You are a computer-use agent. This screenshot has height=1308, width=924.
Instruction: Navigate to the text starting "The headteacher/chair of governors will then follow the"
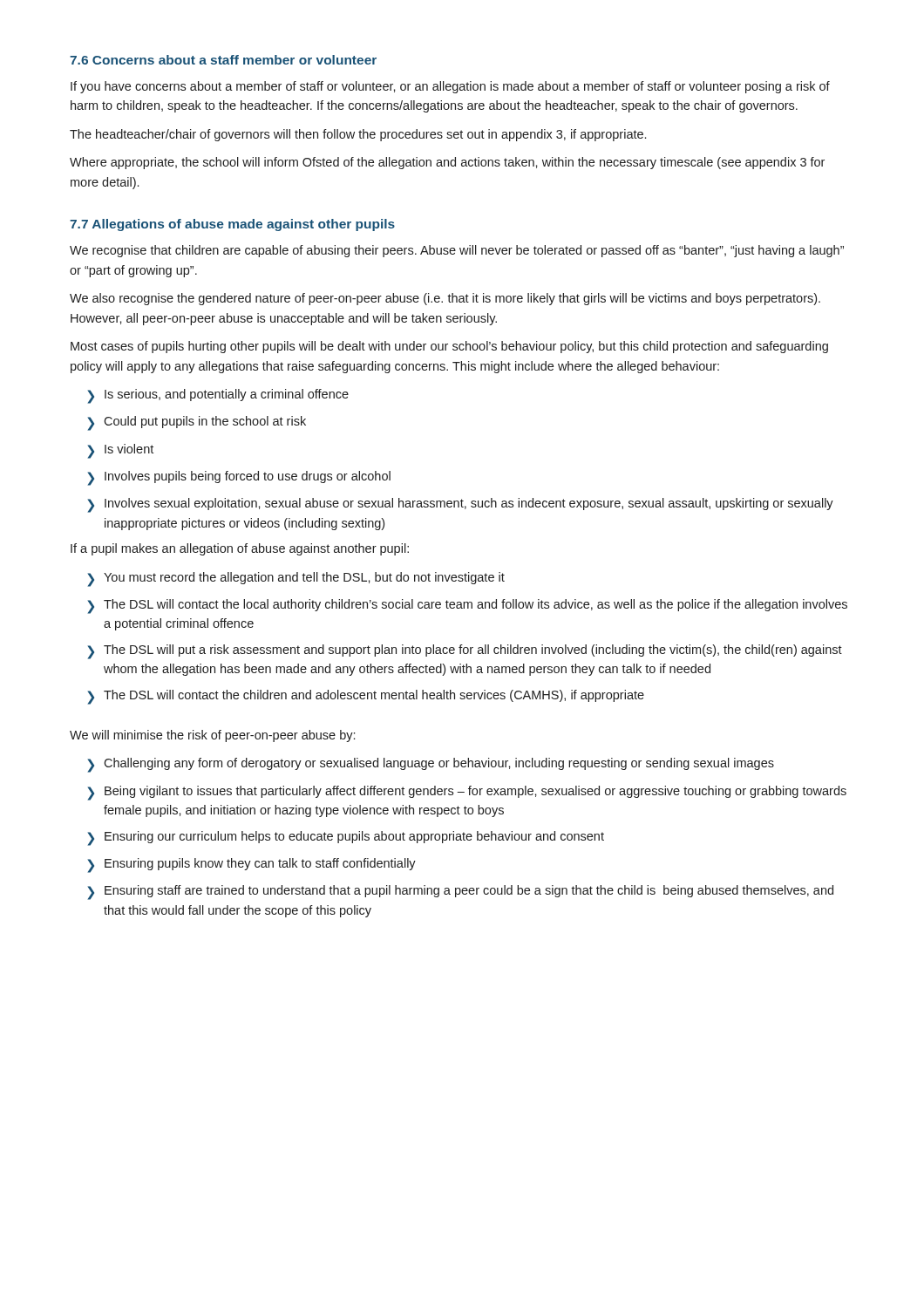tap(359, 134)
